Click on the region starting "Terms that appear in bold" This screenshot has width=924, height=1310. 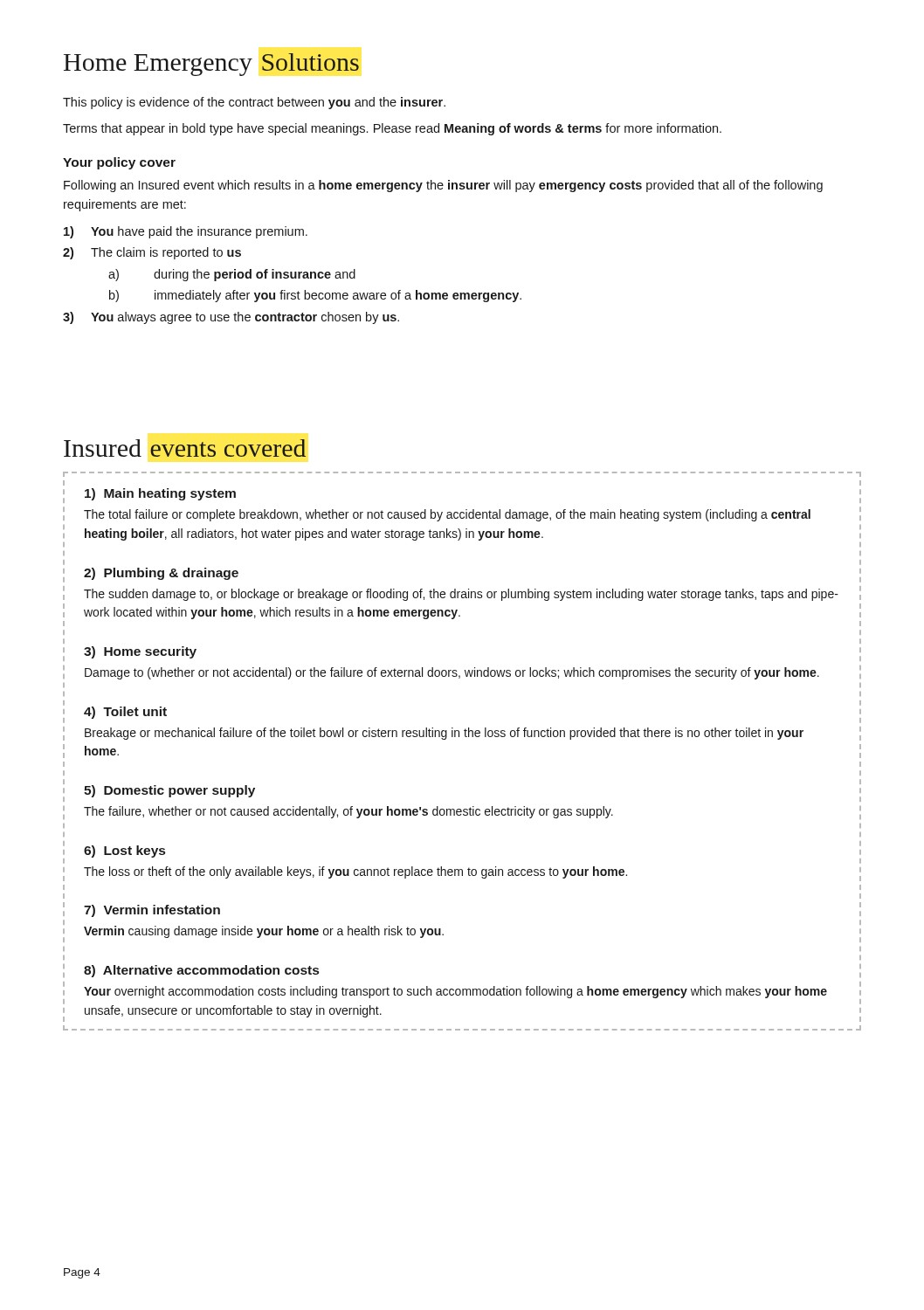(393, 129)
